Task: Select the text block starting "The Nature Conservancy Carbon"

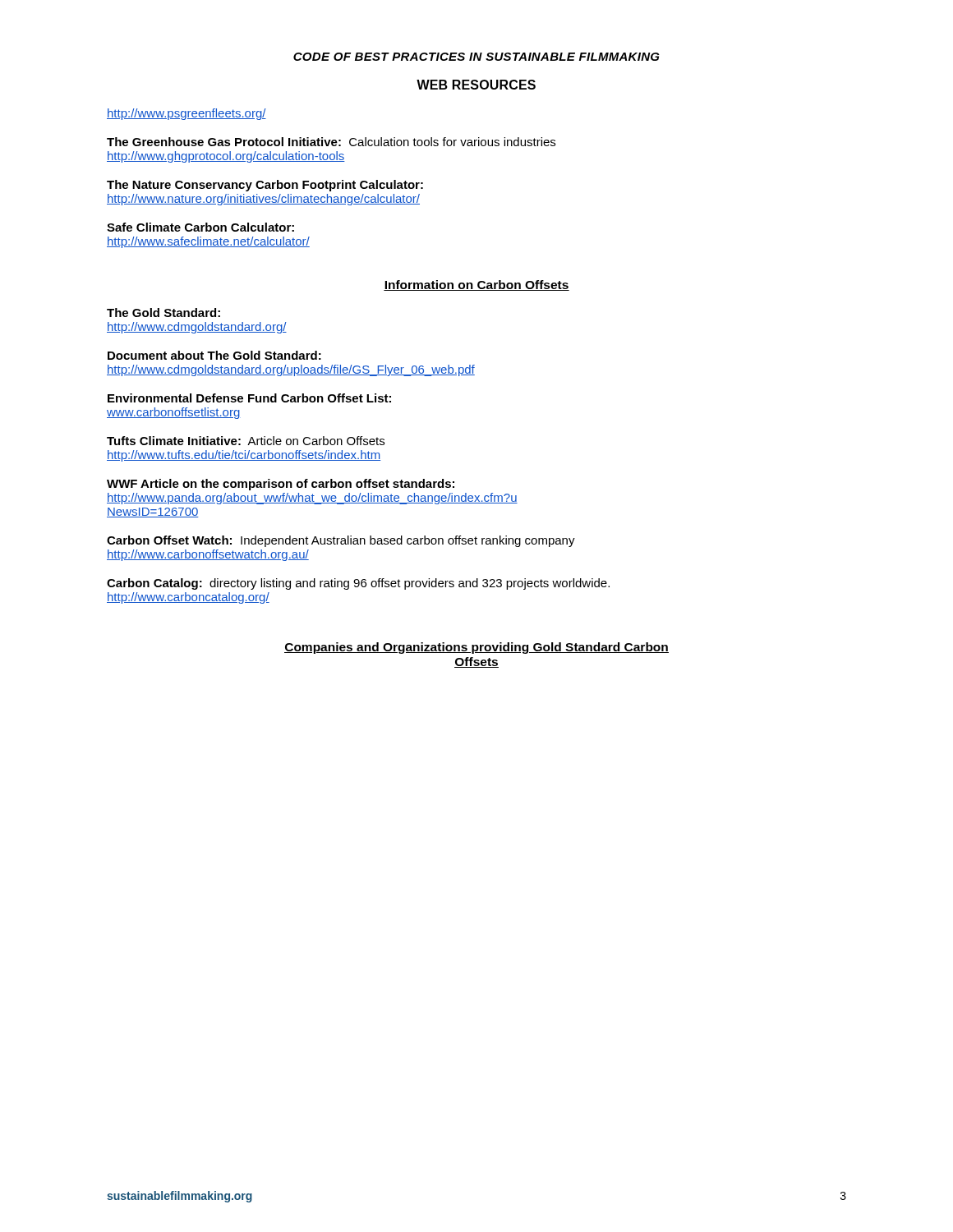Action: 265,191
